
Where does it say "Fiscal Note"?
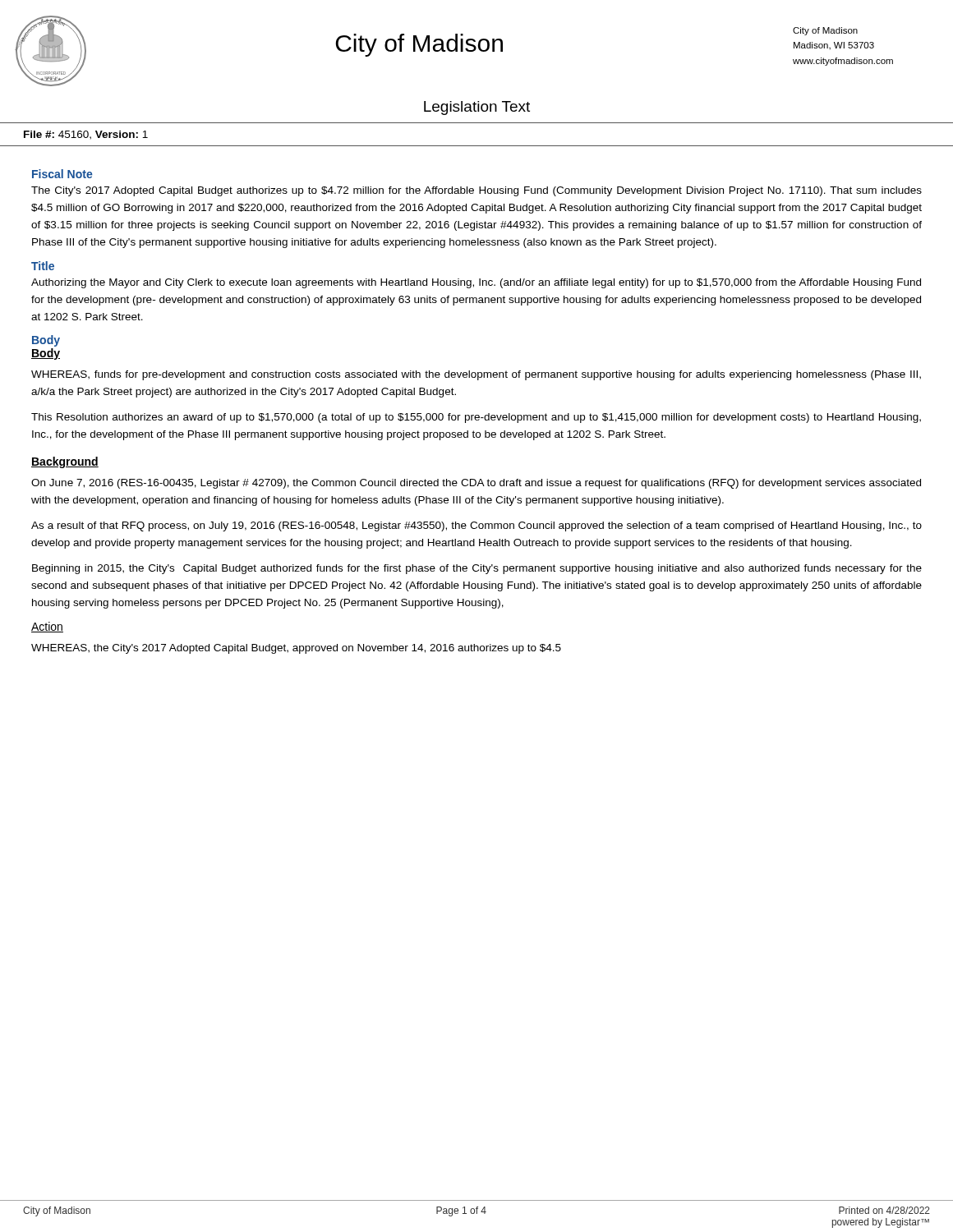(62, 174)
